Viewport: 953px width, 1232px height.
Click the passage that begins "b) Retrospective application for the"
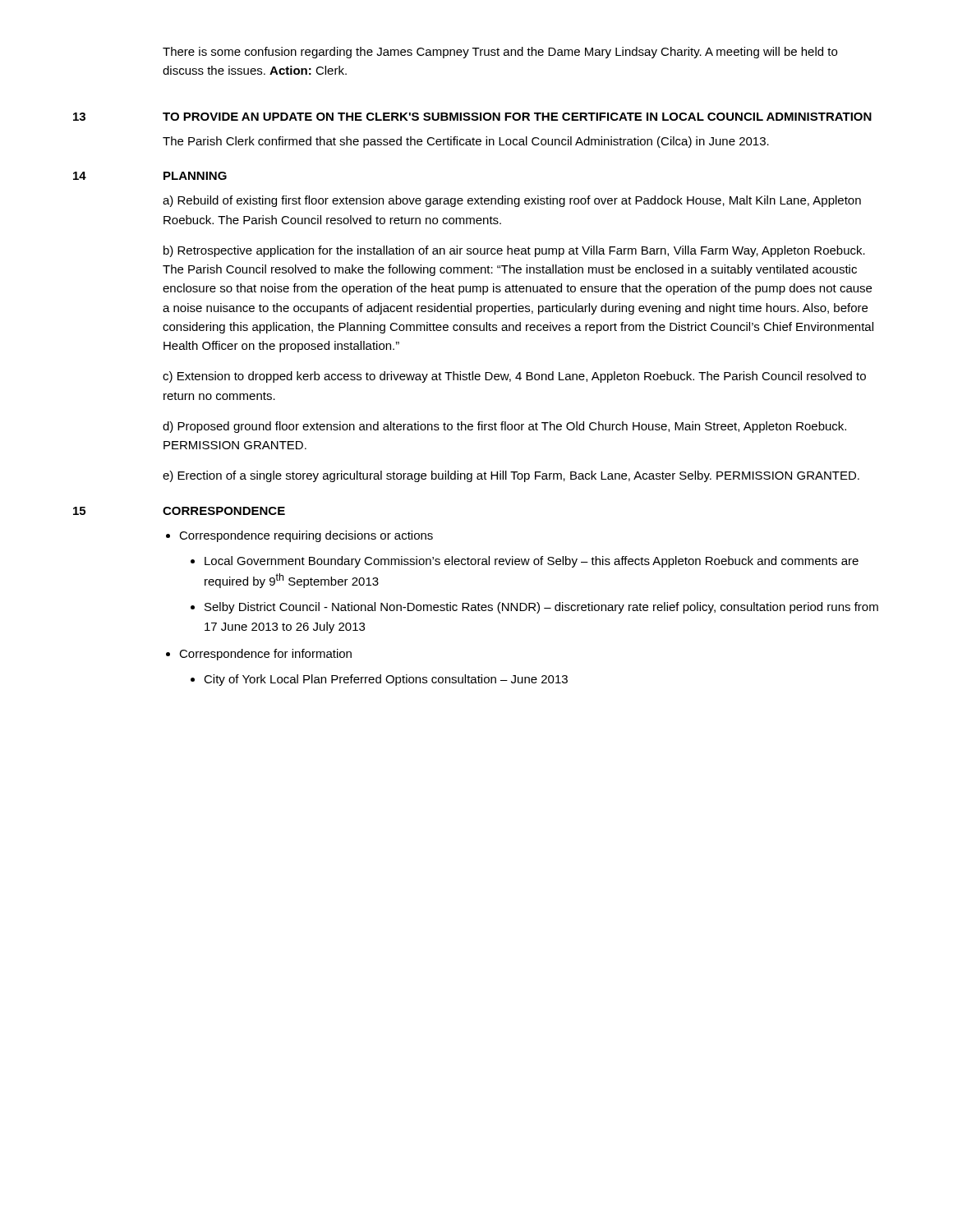coord(522,298)
